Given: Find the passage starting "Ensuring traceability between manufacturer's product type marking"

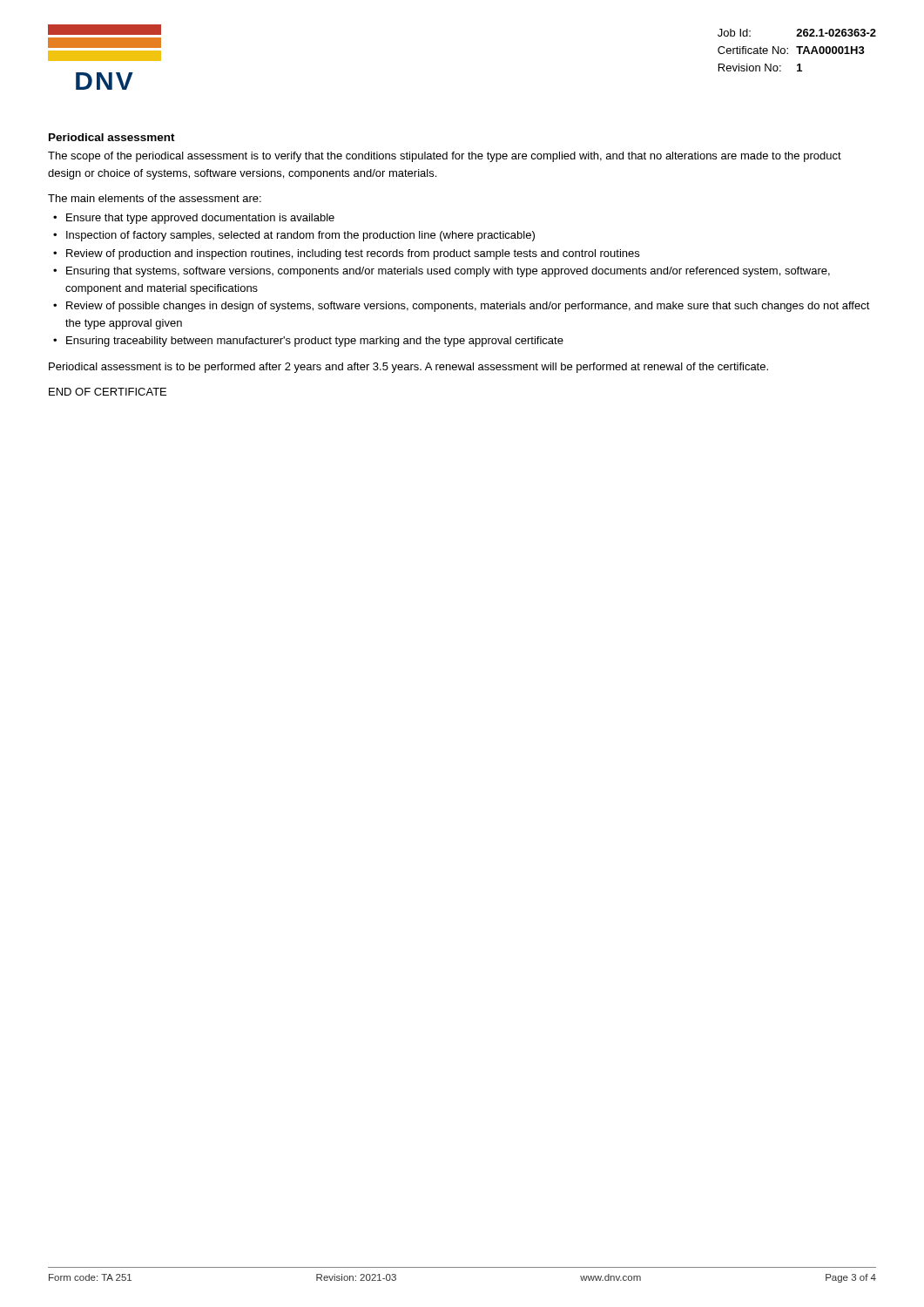Looking at the screenshot, I should pos(314,340).
